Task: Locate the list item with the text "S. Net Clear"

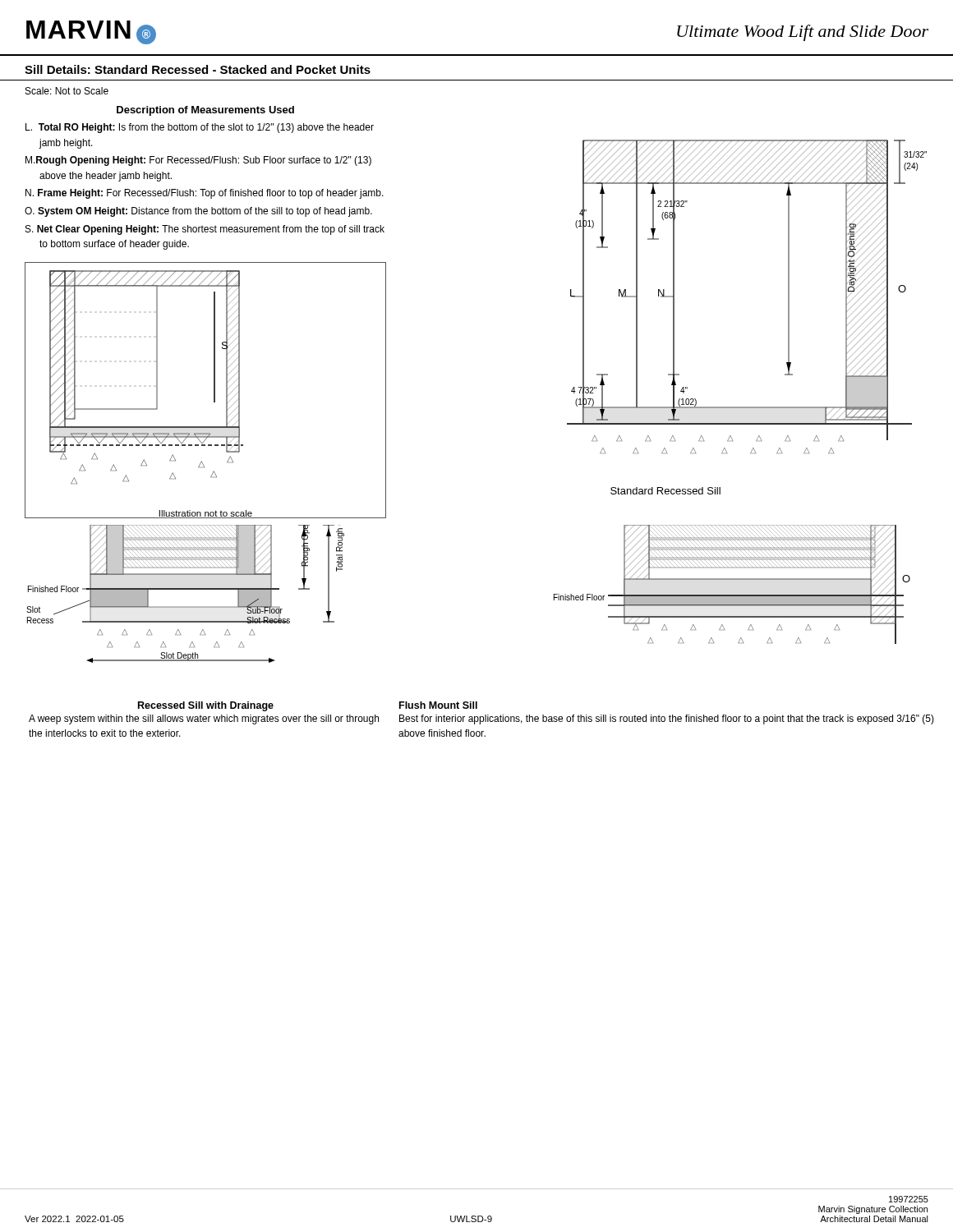Action: pos(205,236)
